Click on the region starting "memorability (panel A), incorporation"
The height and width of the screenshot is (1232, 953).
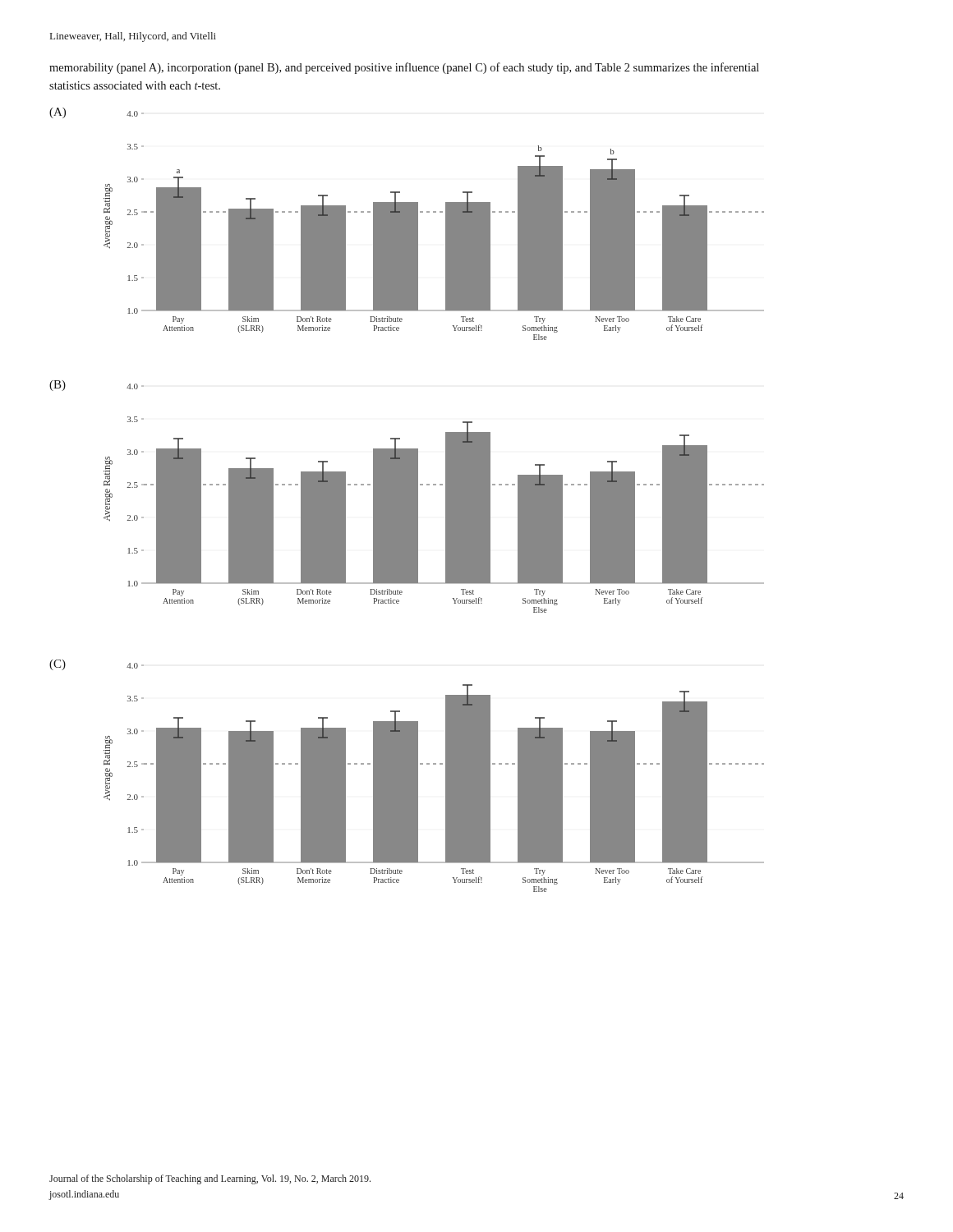pos(404,76)
